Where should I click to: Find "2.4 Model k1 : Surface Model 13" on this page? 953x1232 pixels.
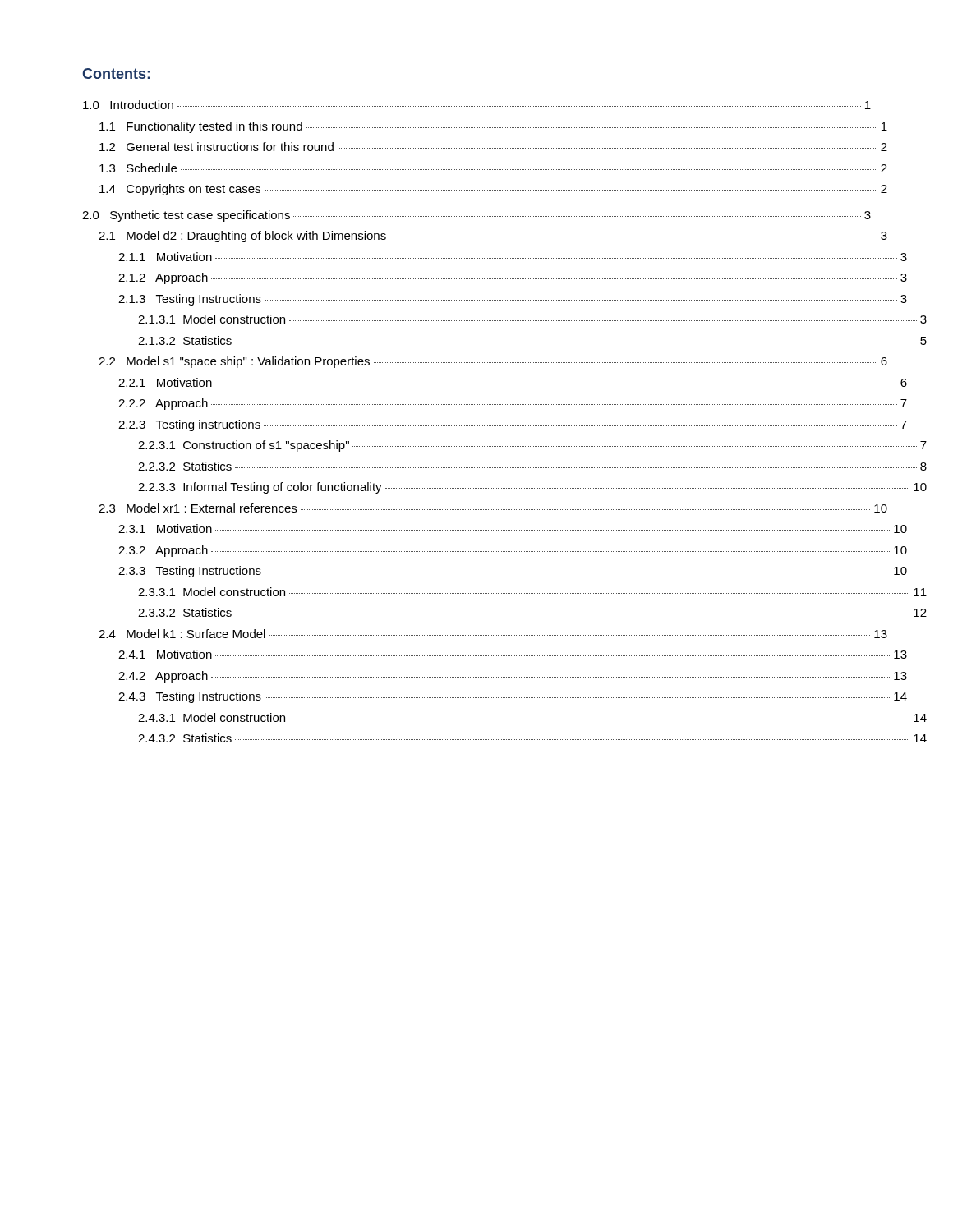click(493, 633)
